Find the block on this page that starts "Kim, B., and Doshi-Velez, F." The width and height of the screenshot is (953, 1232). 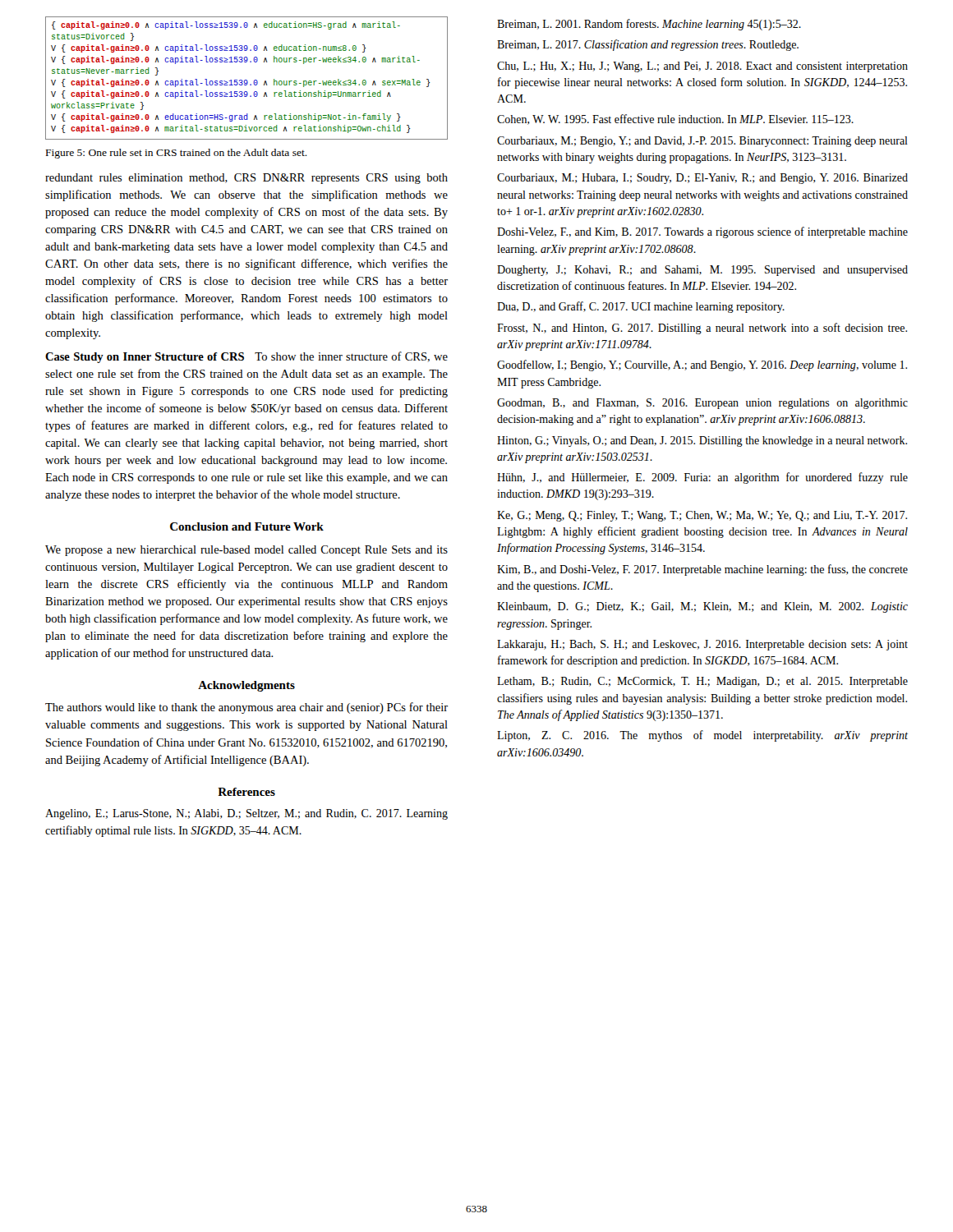pyautogui.click(x=702, y=578)
